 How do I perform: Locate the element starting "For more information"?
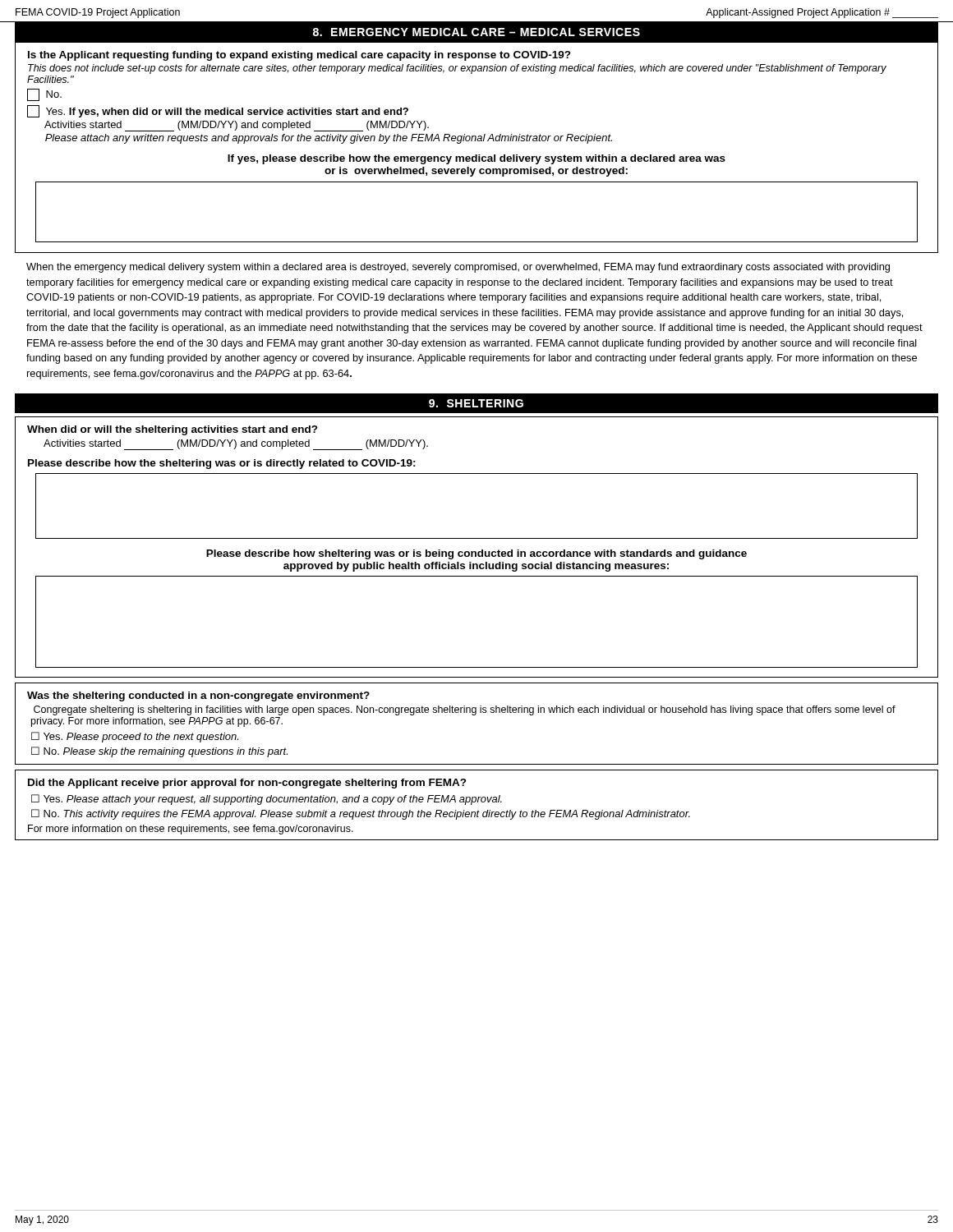pyautogui.click(x=190, y=828)
